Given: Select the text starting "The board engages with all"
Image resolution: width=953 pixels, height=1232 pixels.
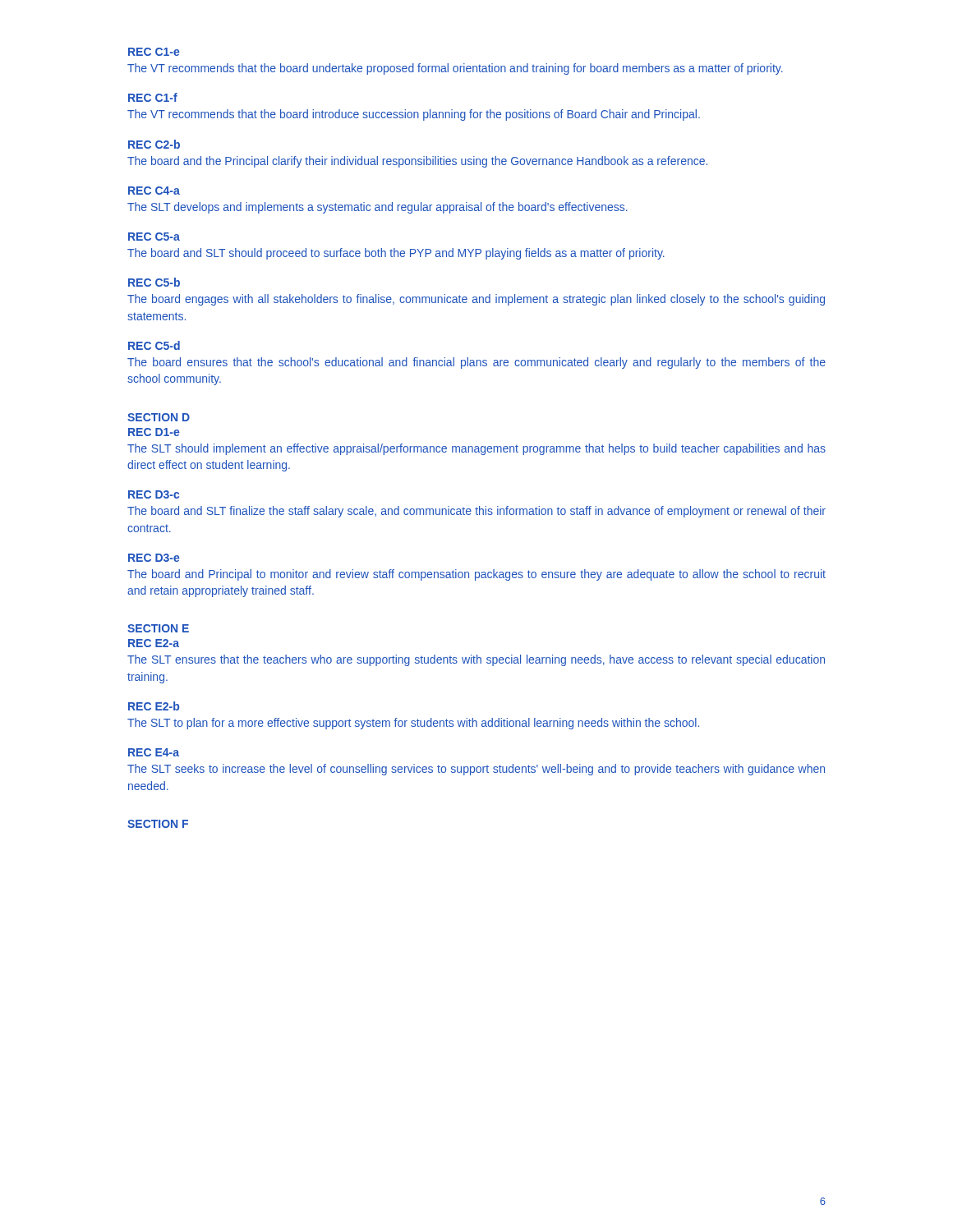Looking at the screenshot, I should pos(476,308).
